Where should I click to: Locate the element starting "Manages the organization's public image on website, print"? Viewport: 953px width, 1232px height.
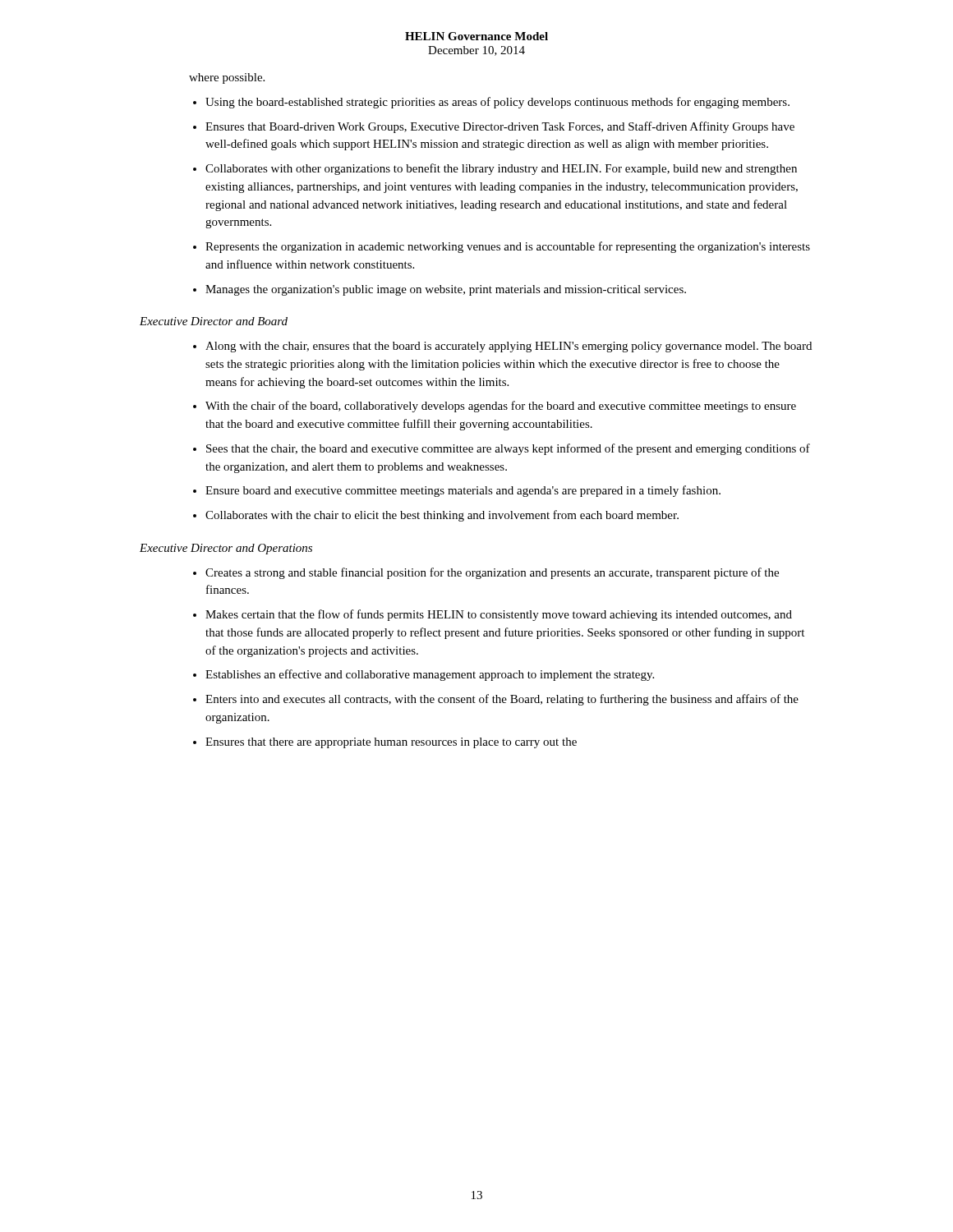(446, 289)
